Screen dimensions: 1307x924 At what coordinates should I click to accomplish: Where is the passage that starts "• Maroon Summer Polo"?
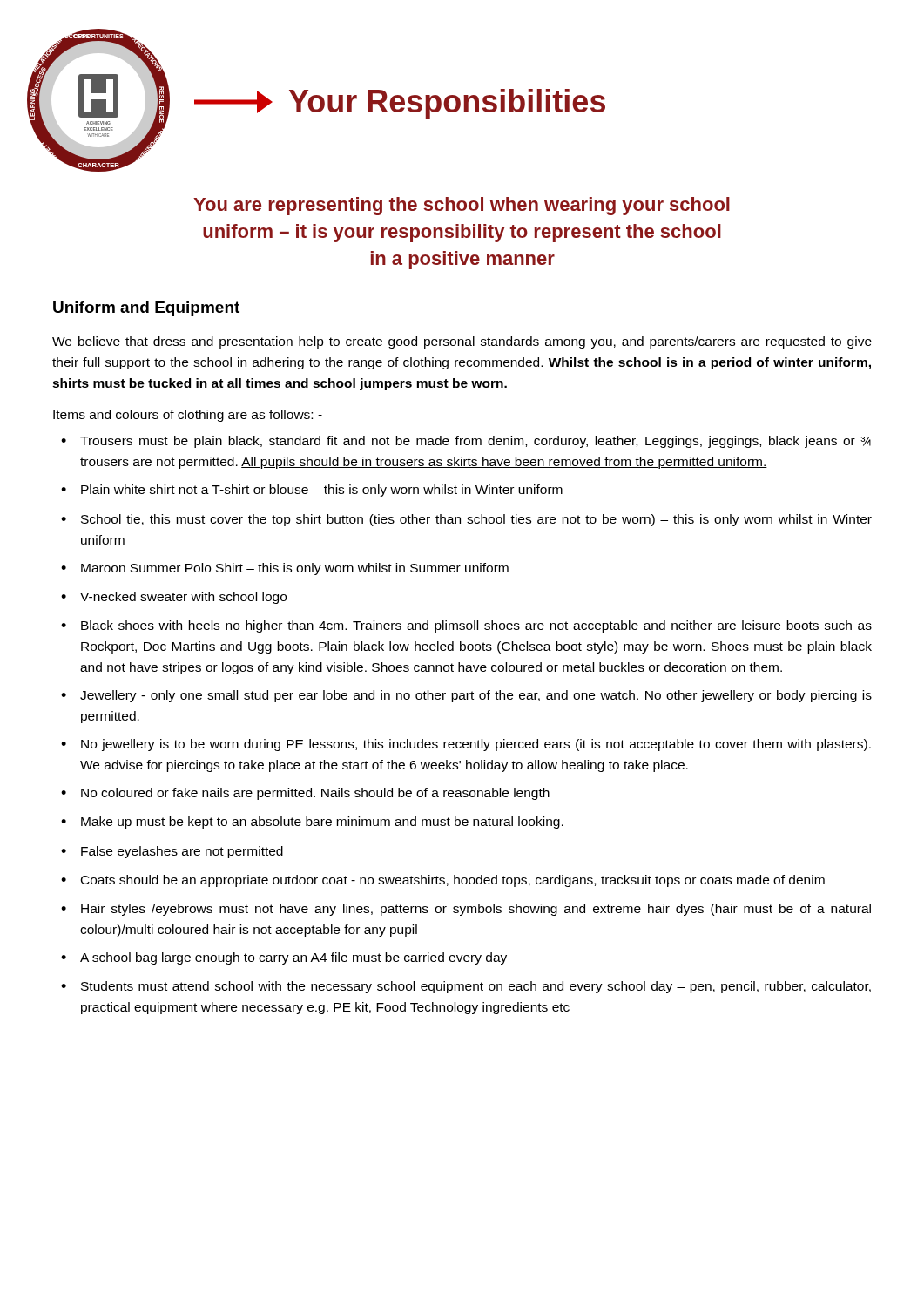[x=466, y=568]
